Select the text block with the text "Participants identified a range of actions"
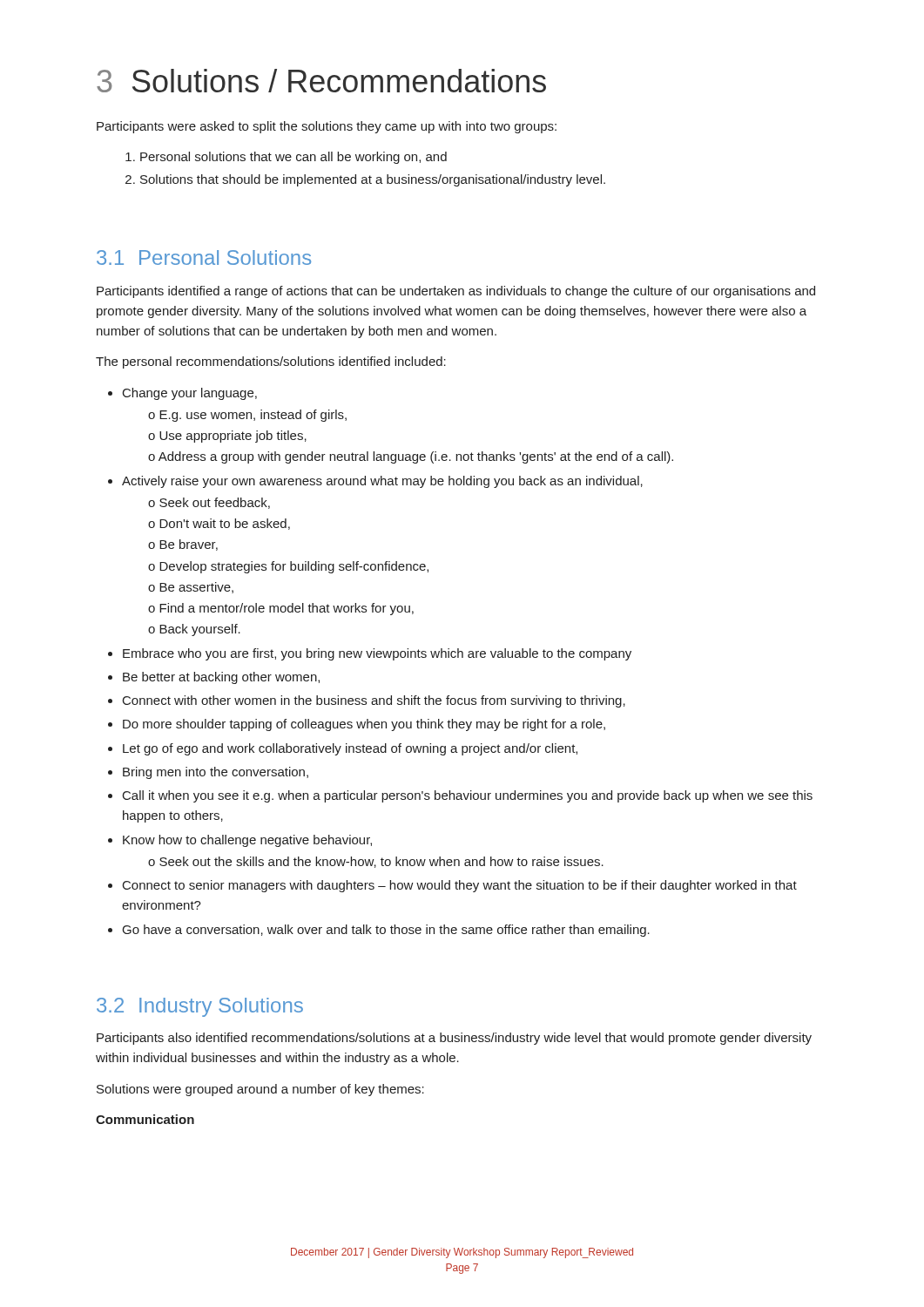The image size is (924, 1307). [x=462, y=311]
